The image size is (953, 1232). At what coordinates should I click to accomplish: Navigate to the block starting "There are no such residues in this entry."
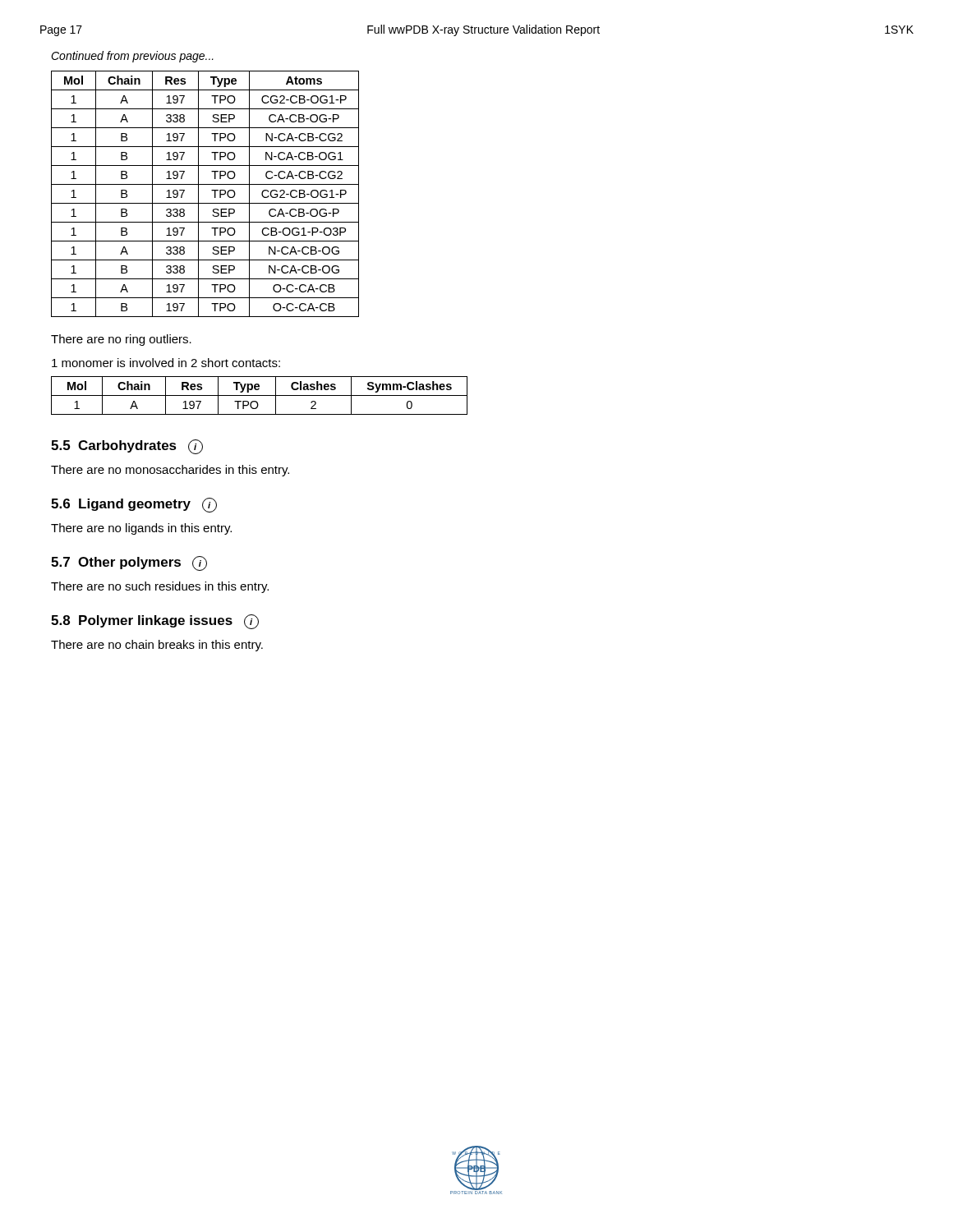click(x=160, y=586)
